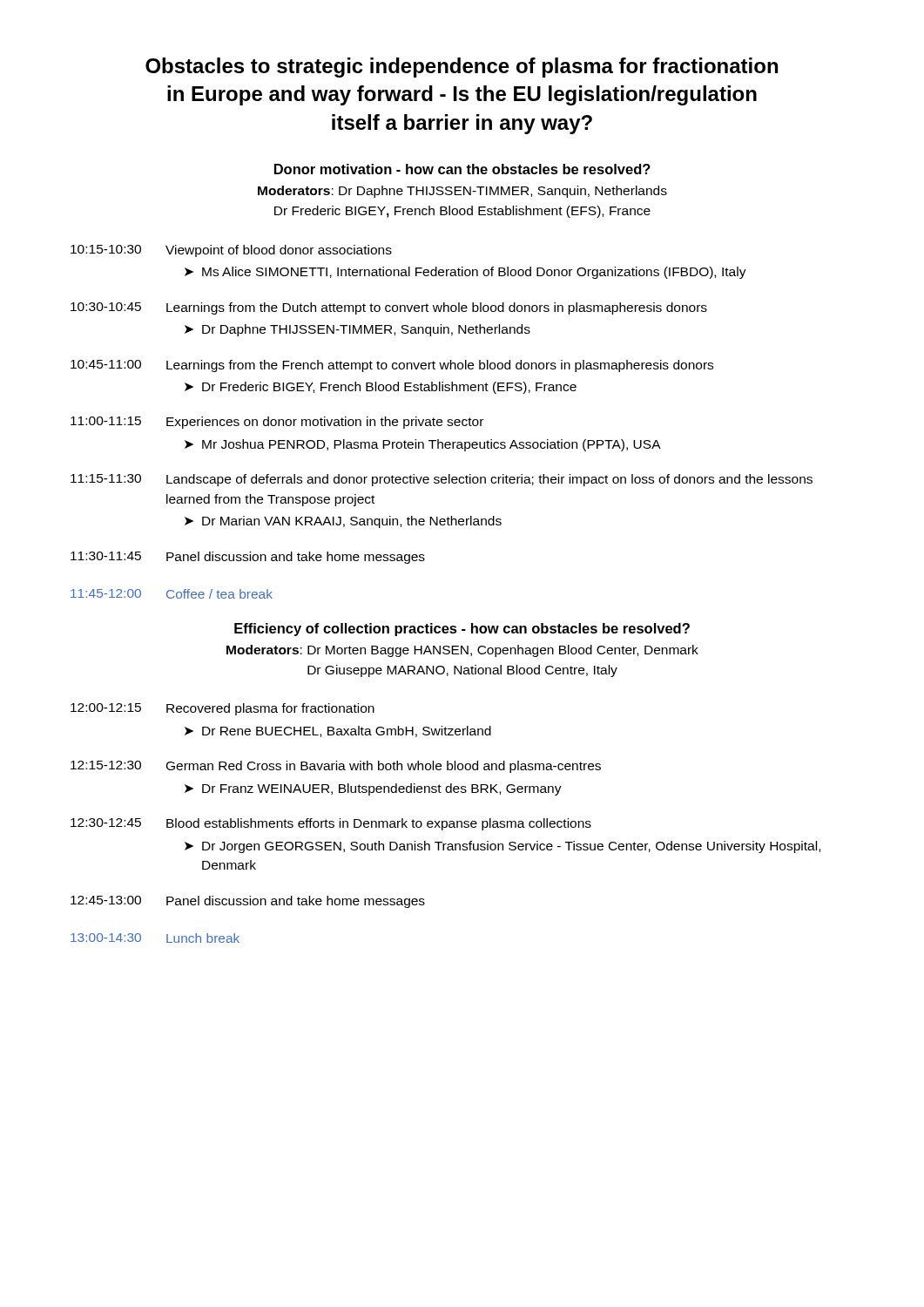Find the text block starting "10:30-10:45 Learnings from the Dutch attempt to"
The height and width of the screenshot is (1307, 924).
click(x=462, y=319)
